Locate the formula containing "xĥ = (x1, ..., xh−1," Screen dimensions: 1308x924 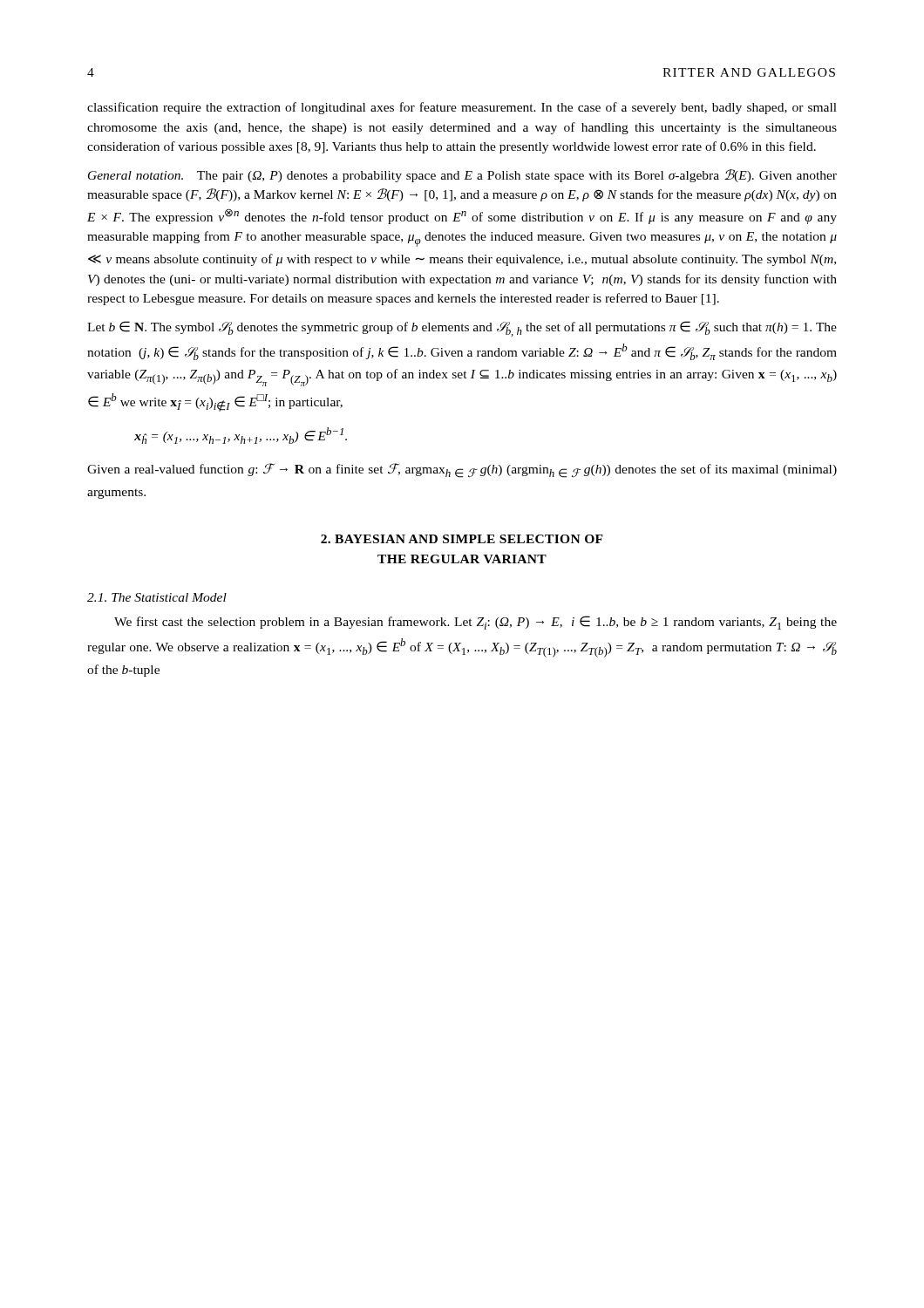click(x=241, y=436)
